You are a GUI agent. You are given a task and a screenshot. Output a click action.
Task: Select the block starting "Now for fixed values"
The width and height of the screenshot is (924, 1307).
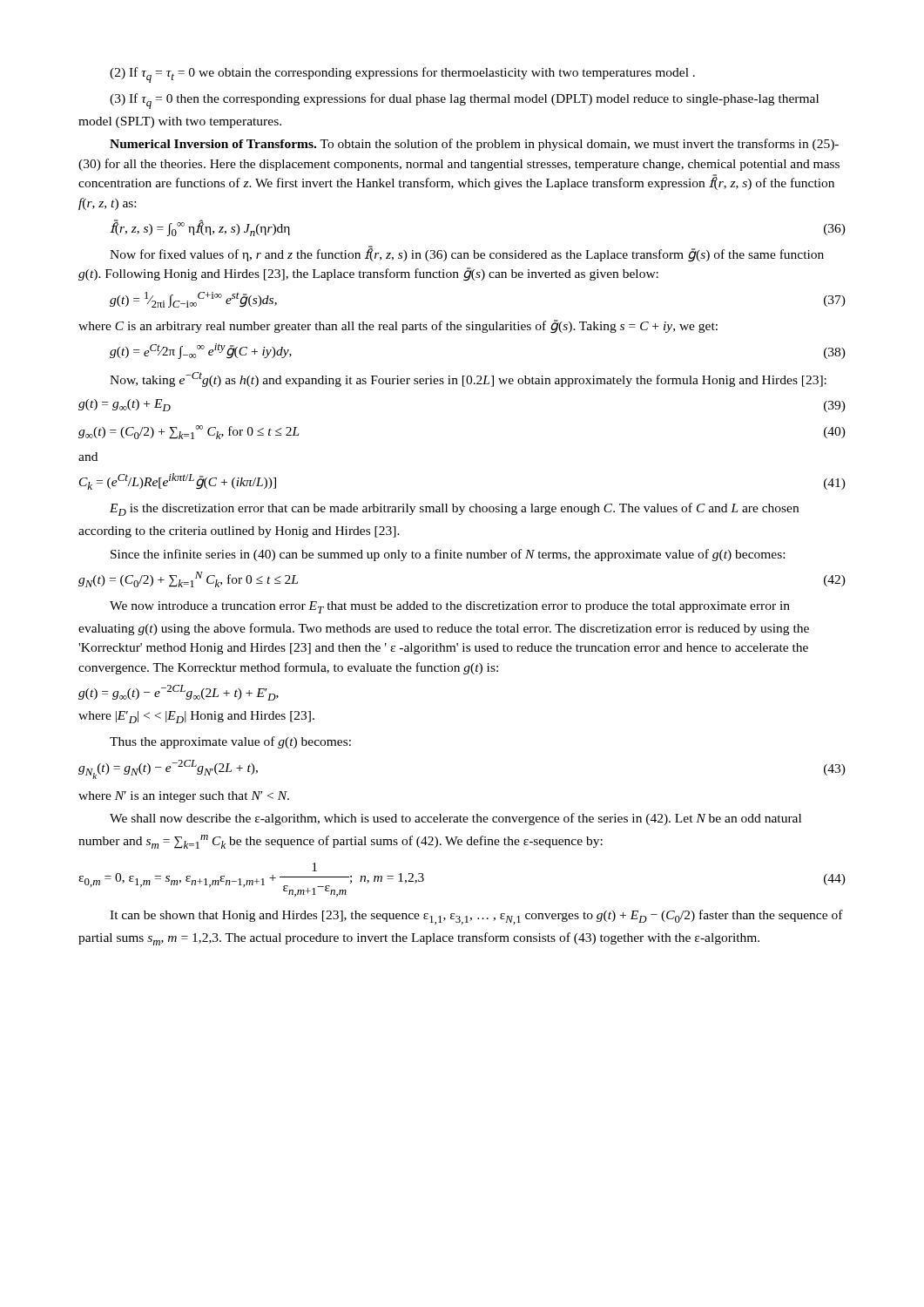462,264
